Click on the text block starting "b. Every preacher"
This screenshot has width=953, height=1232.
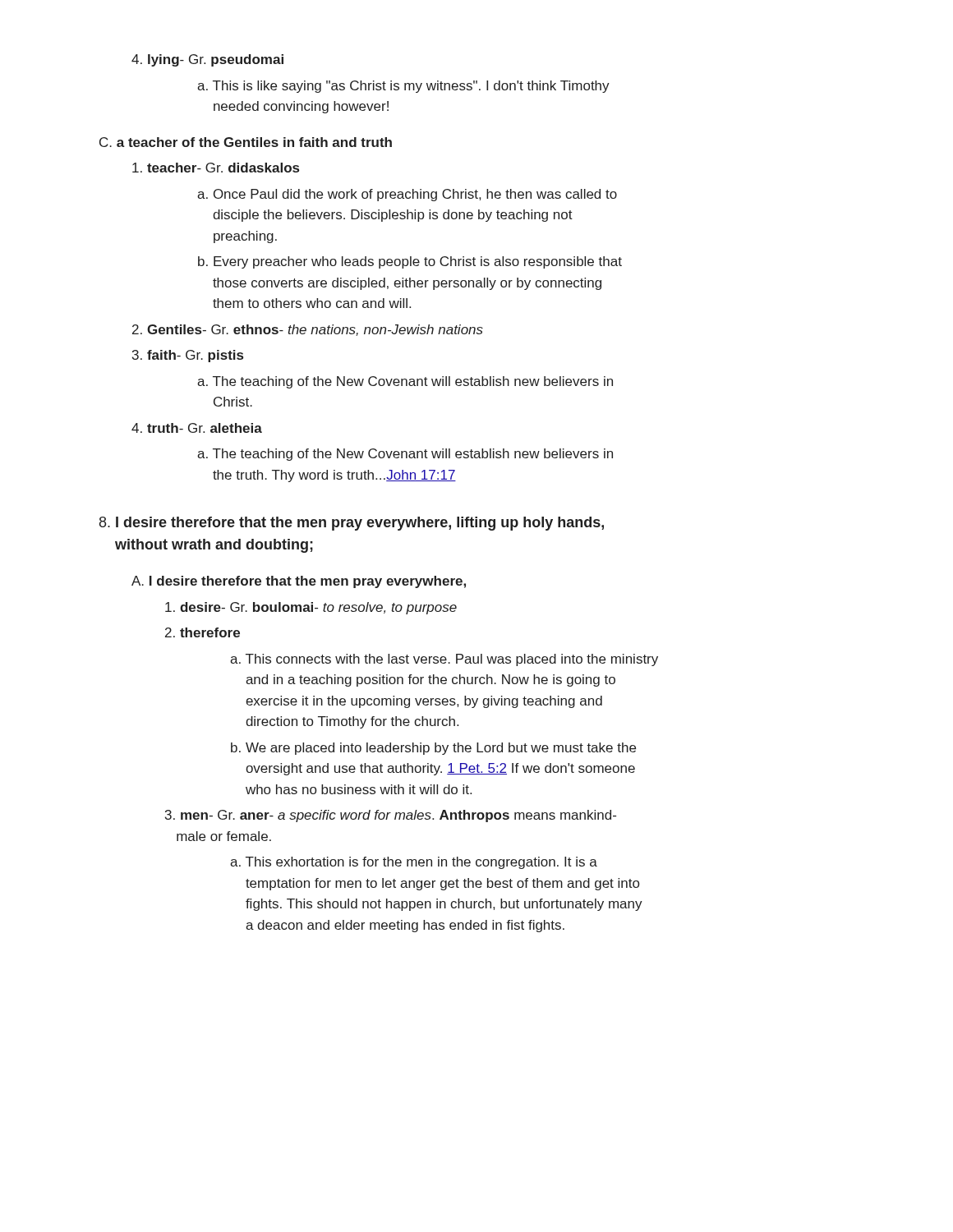point(410,283)
